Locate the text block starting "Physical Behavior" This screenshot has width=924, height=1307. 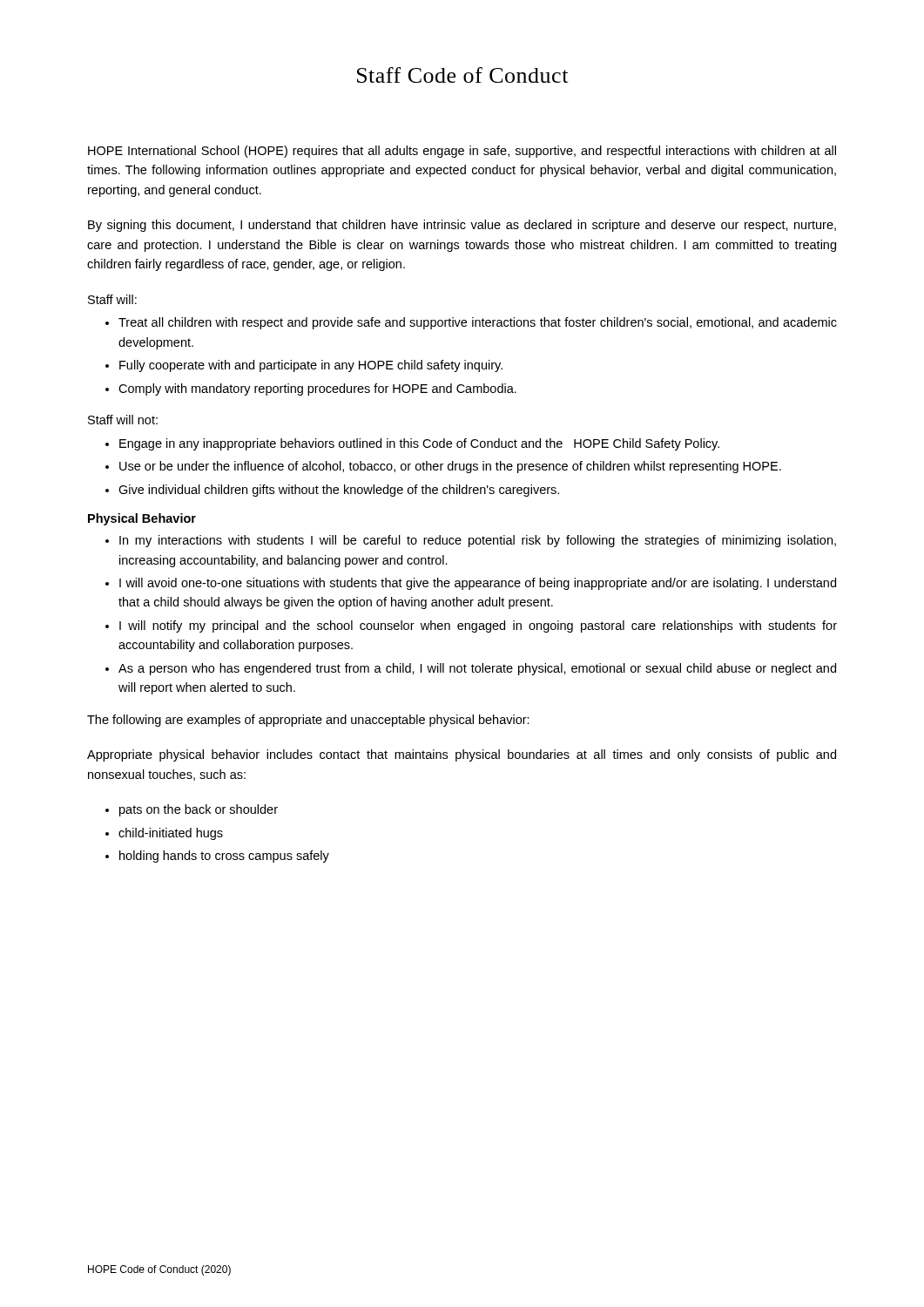[x=142, y=518]
